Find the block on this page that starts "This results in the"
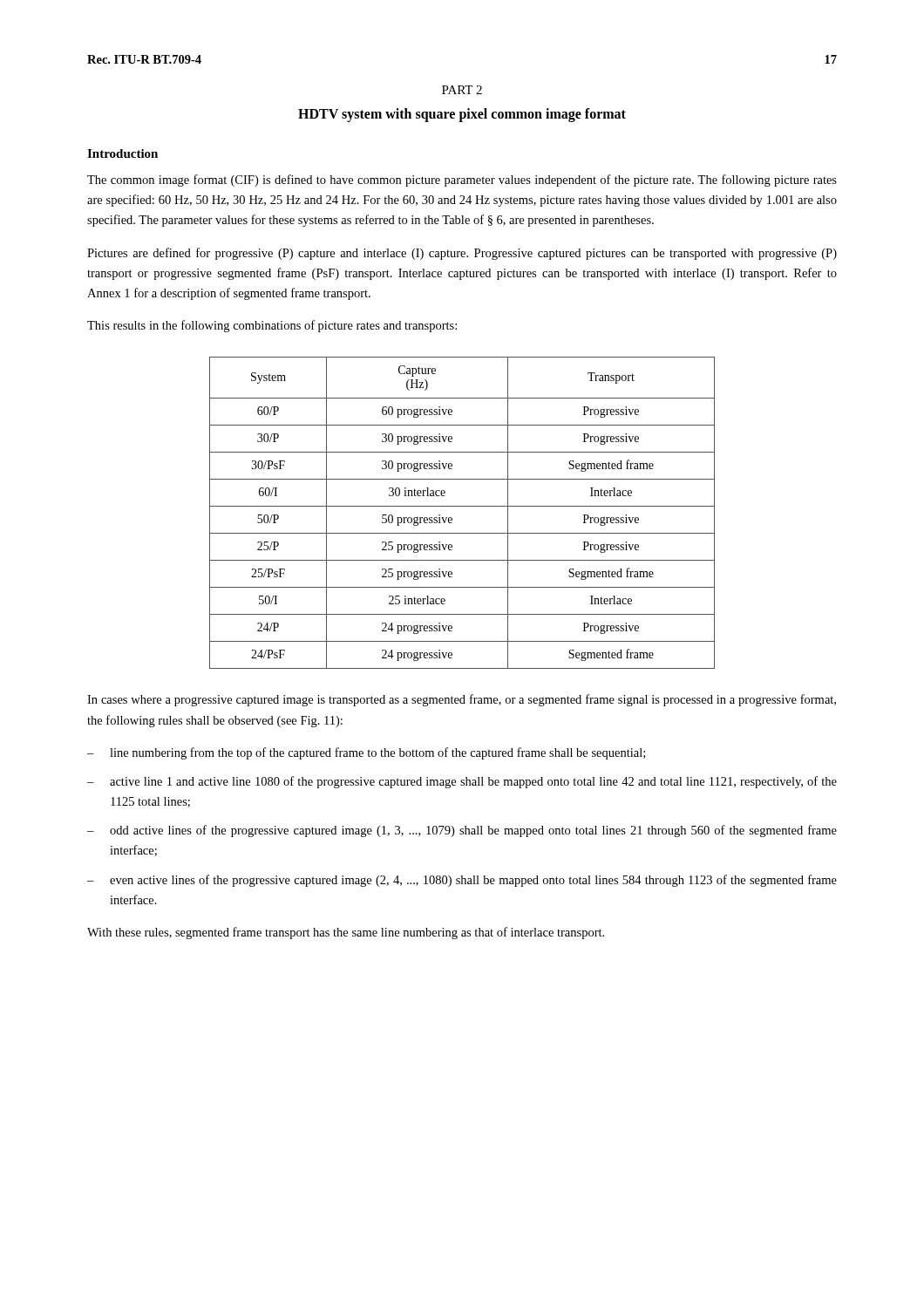The width and height of the screenshot is (924, 1308). pyautogui.click(x=272, y=325)
